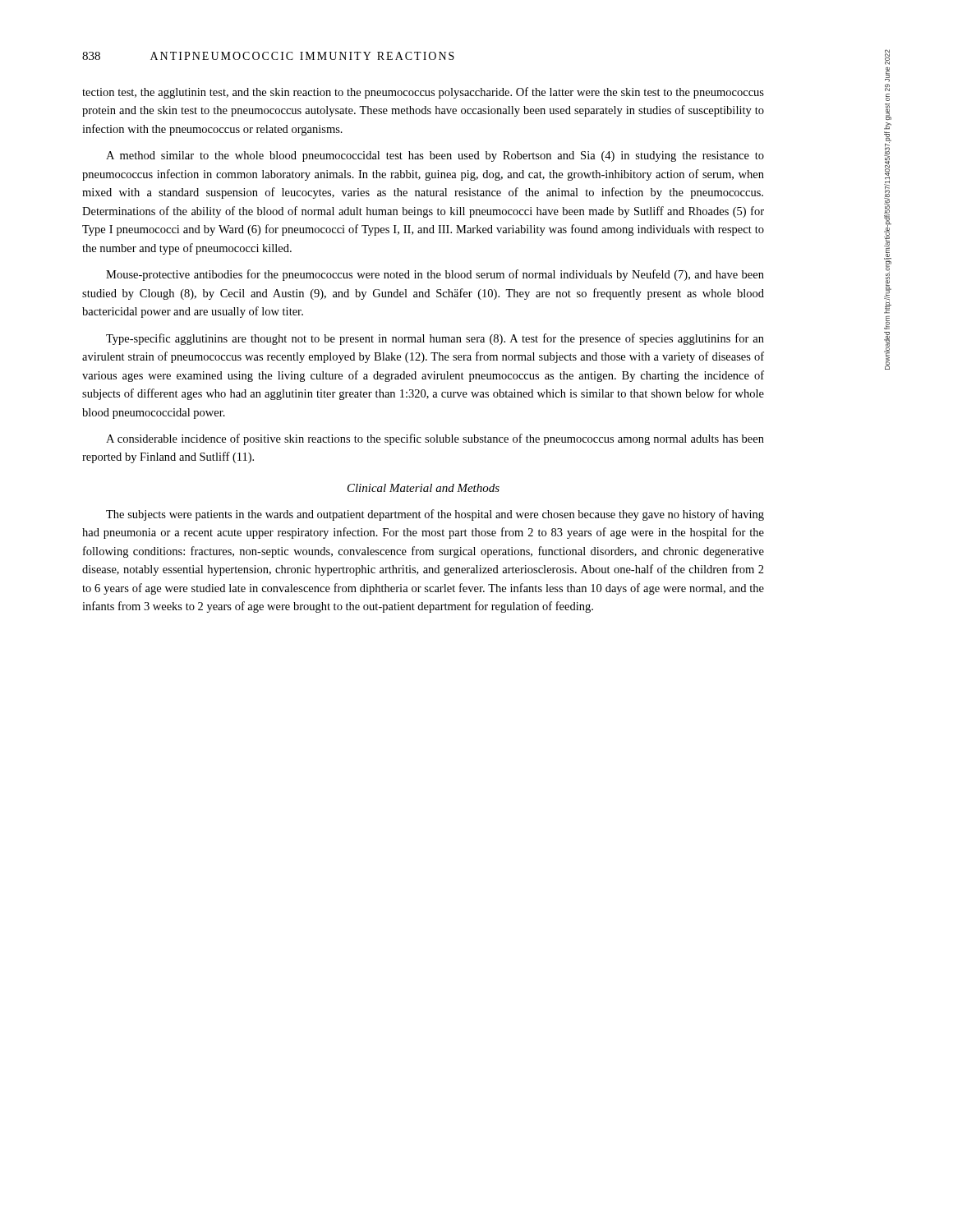Point to the region starting "A considerable incidence of"
The width and height of the screenshot is (953, 1232).
[423, 448]
